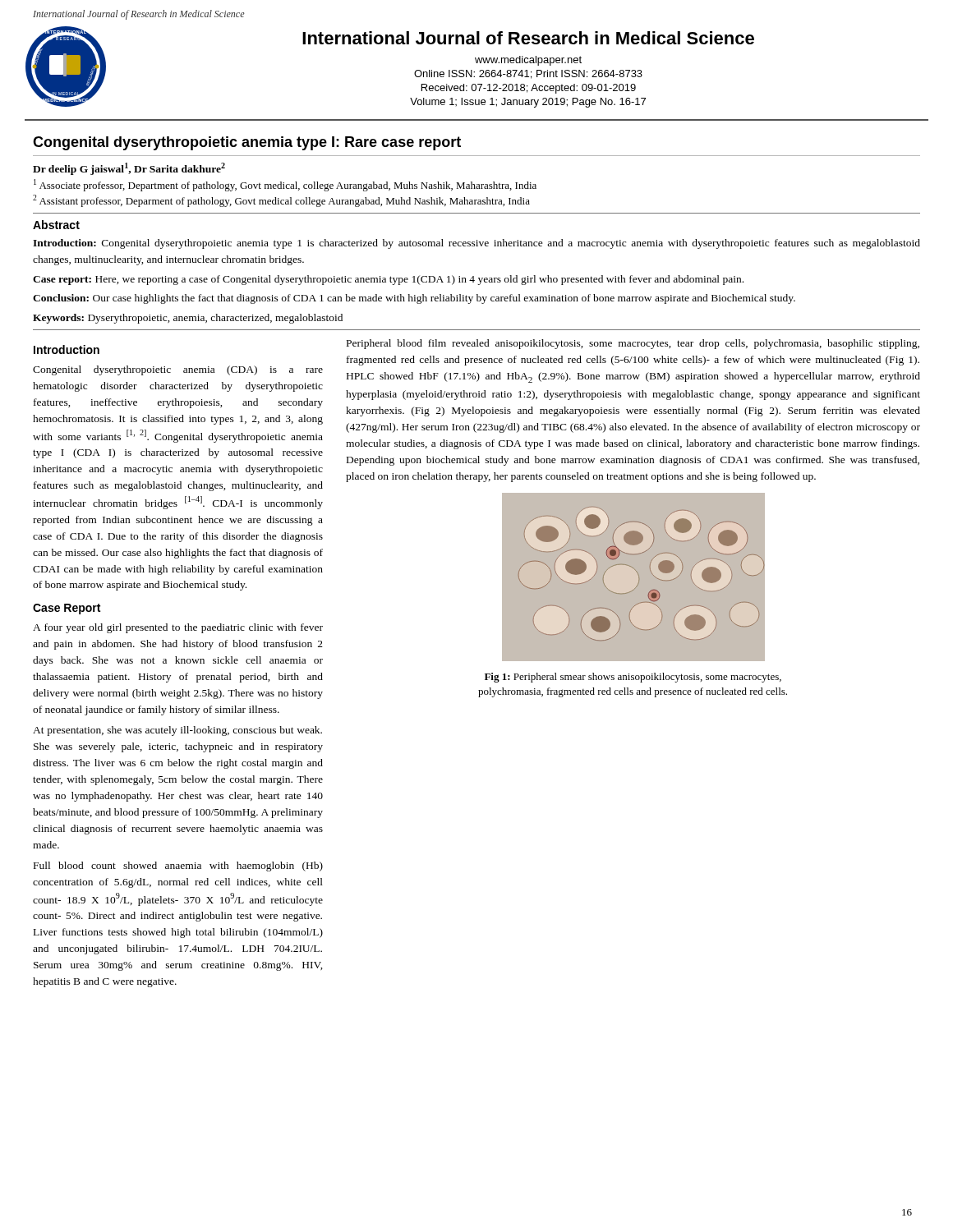
Task: Click on the text block starting "At presentation, she"
Action: tap(178, 787)
